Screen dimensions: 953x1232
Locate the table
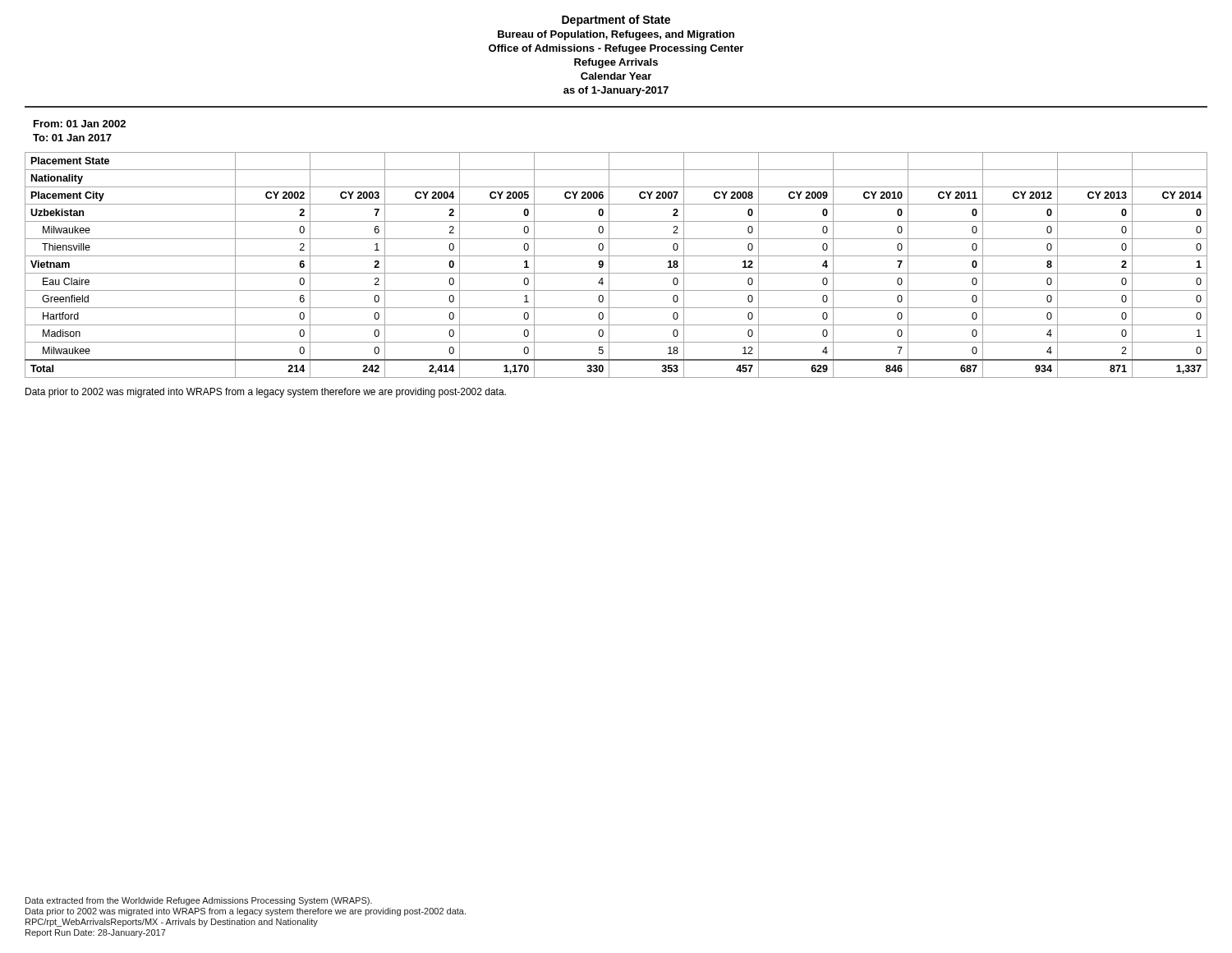[616, 265]
